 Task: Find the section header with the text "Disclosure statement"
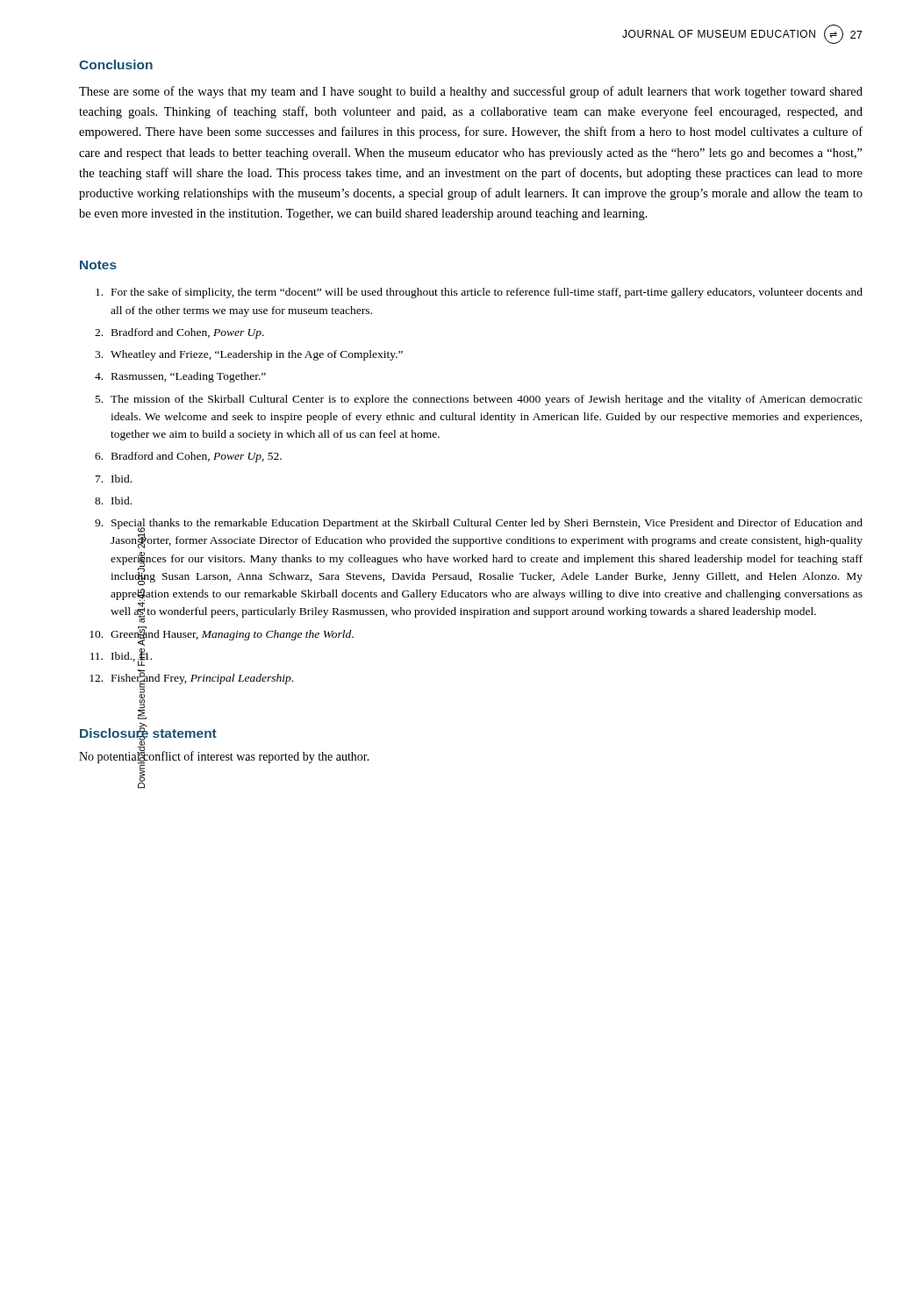coord(148,733)
